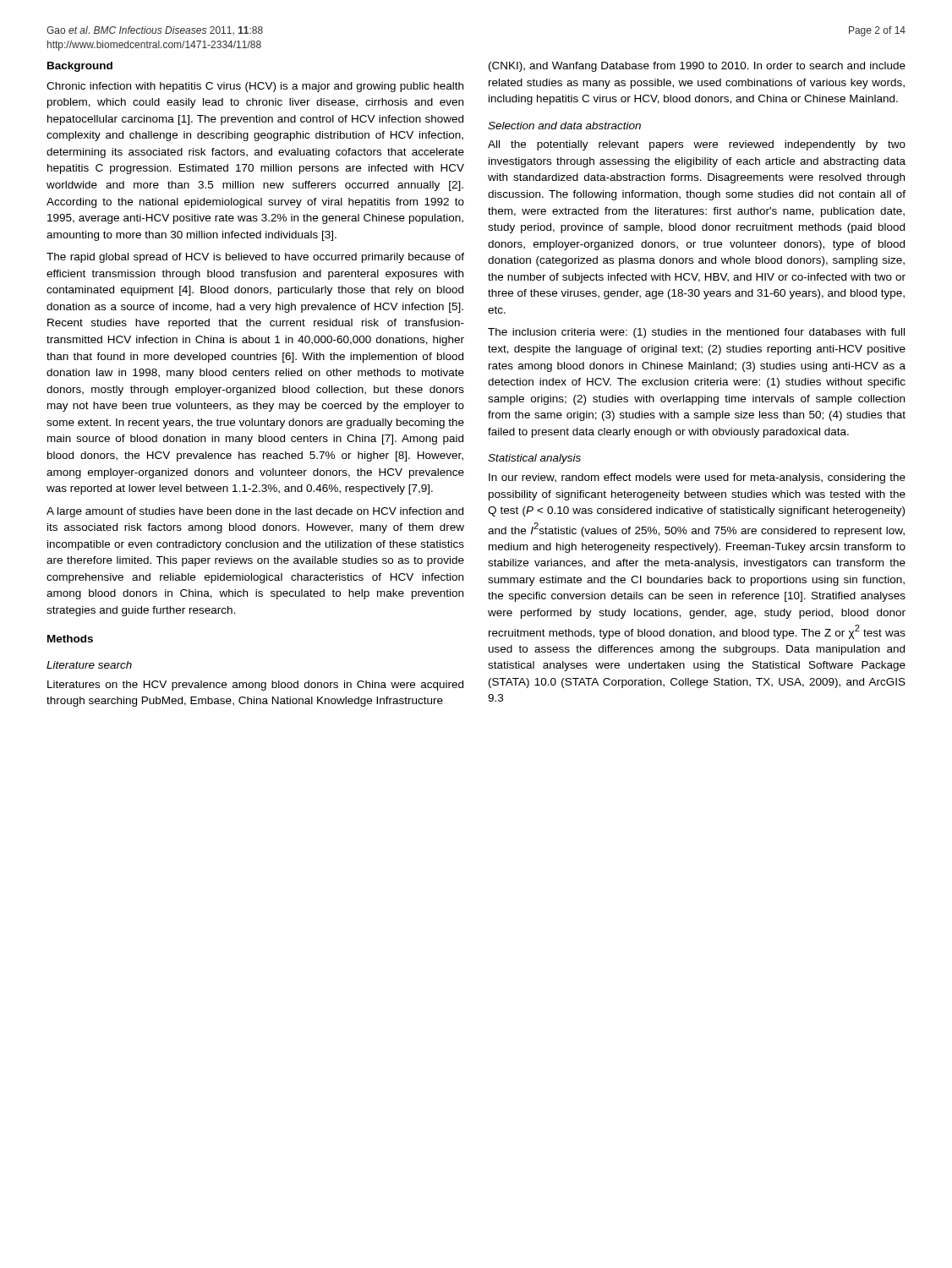Where is the passage that starts "In our review, random"?

(x=697, y=588)
